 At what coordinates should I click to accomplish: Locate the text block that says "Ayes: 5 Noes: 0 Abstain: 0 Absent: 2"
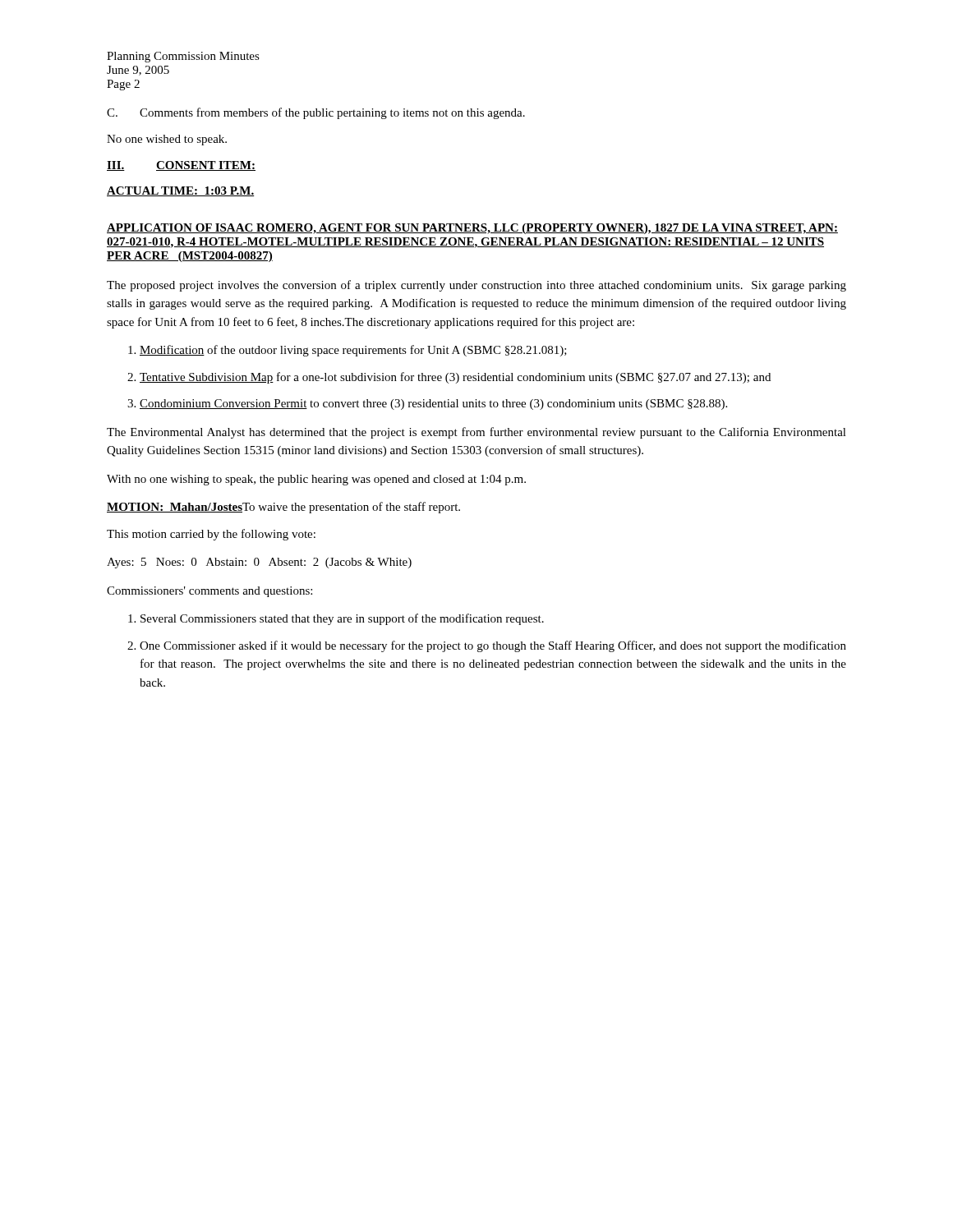pos(259,562)
